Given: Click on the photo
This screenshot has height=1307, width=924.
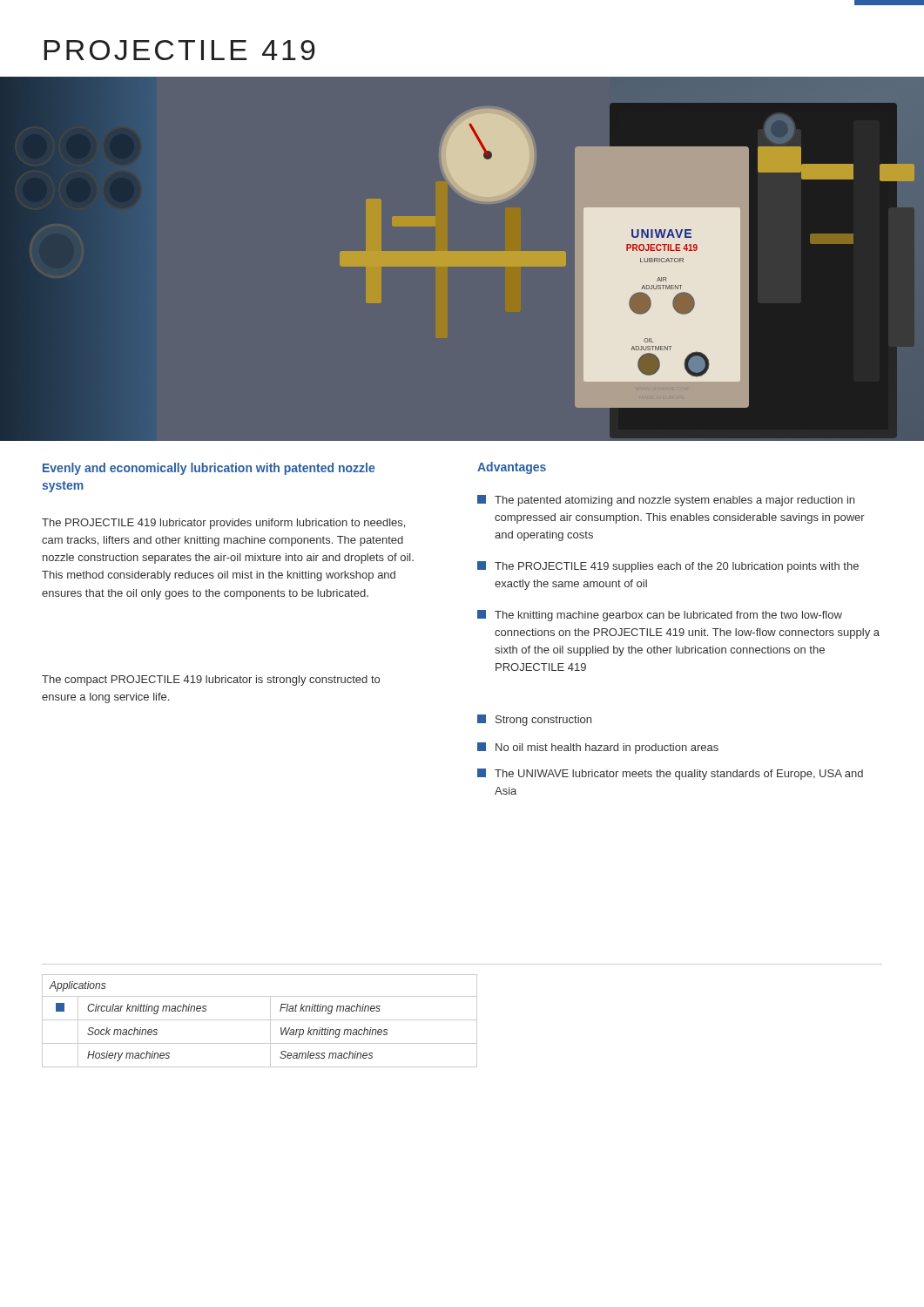Looking at the screenshot, I should coord(462,259).
